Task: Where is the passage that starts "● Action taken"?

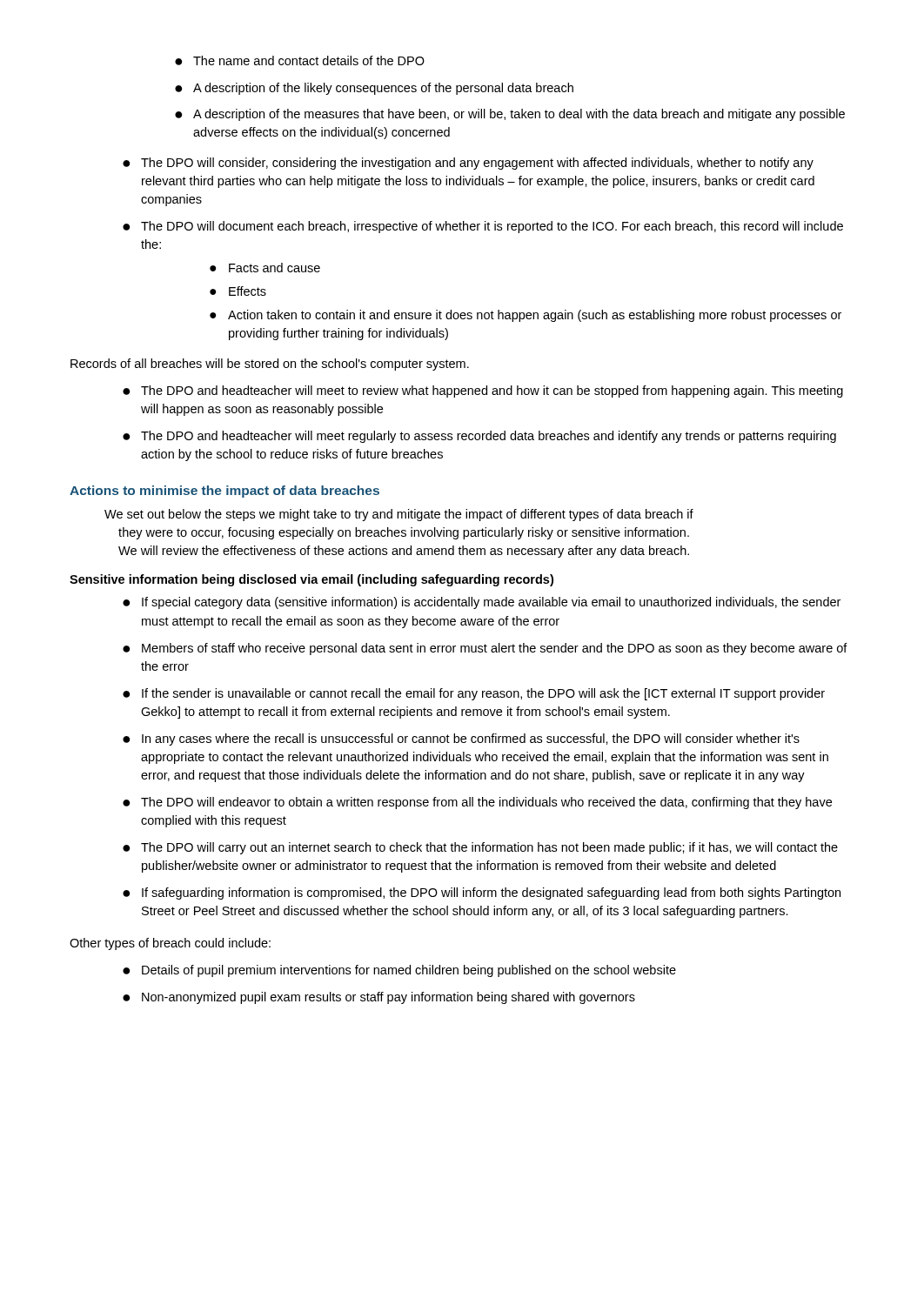Action: (x=532, y=325)
